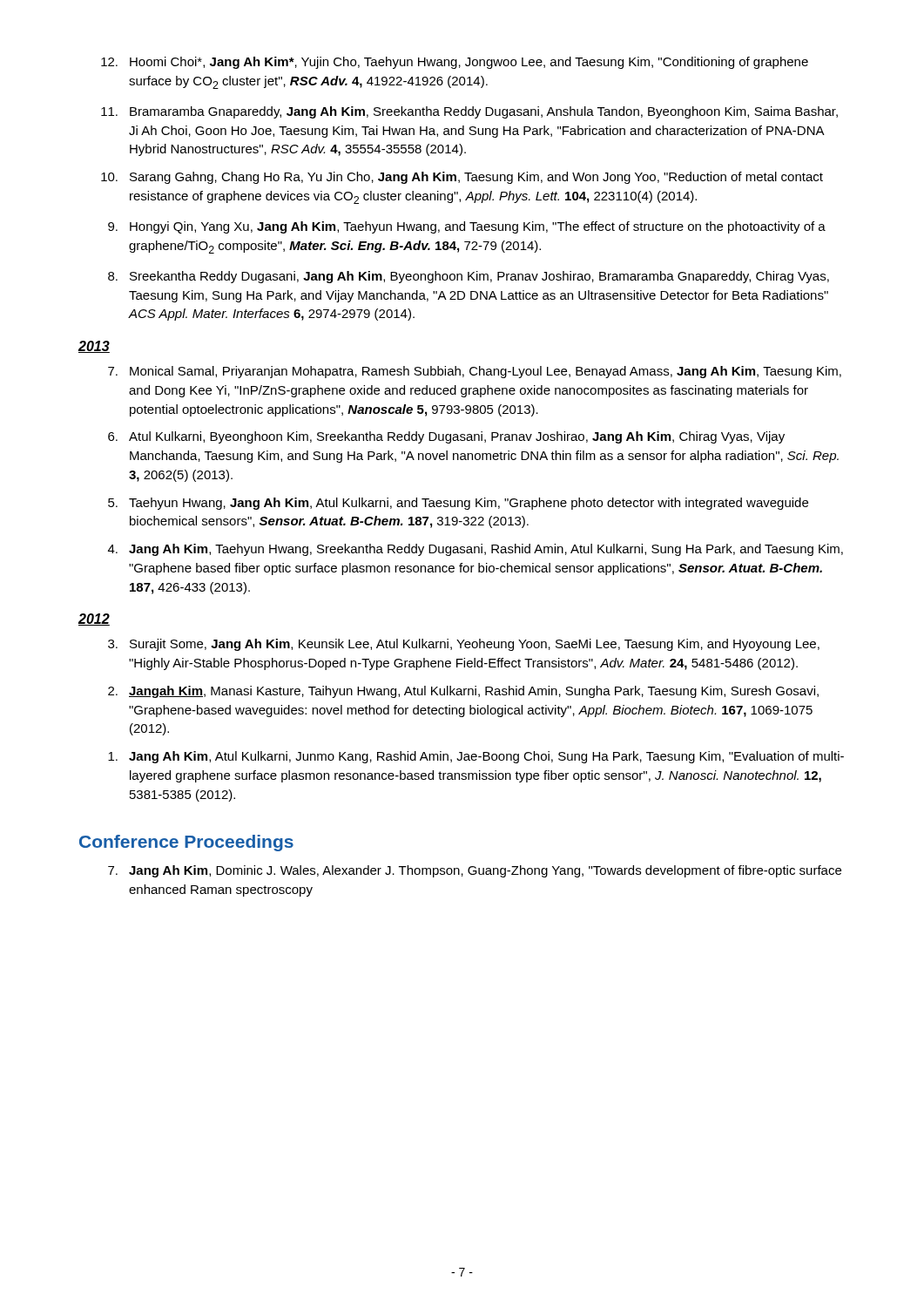
Task: Where is the passage that starts "11. Bramaramba Gnapareddy, Jang Ah Kim, Sreekantha"?
Action: pyautogui.click(x=462, y=130)
